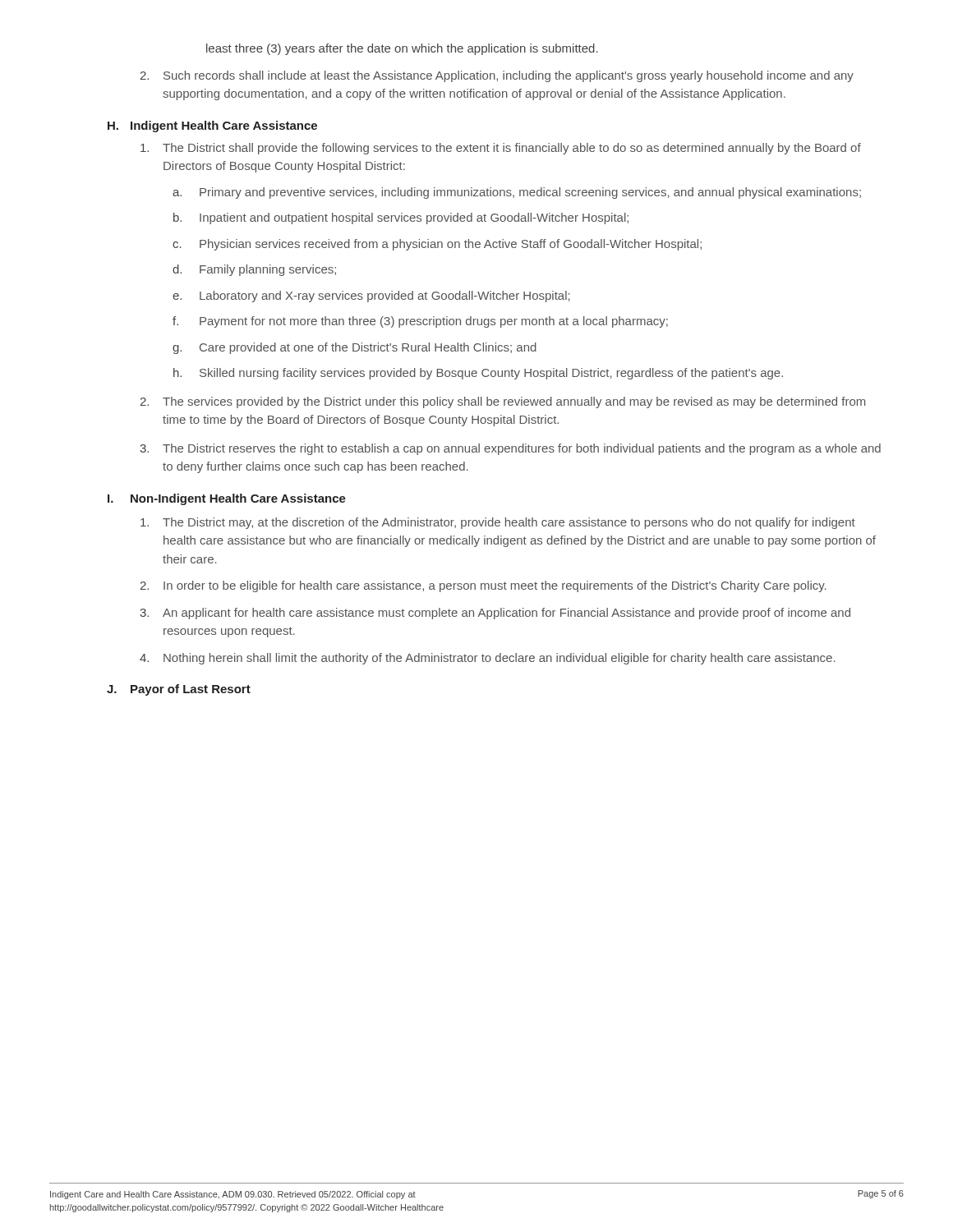This screenshot has width=953, height=1232.
Task: Select the list item with the text "2. The services provided by"
Action: pos(513,411)
